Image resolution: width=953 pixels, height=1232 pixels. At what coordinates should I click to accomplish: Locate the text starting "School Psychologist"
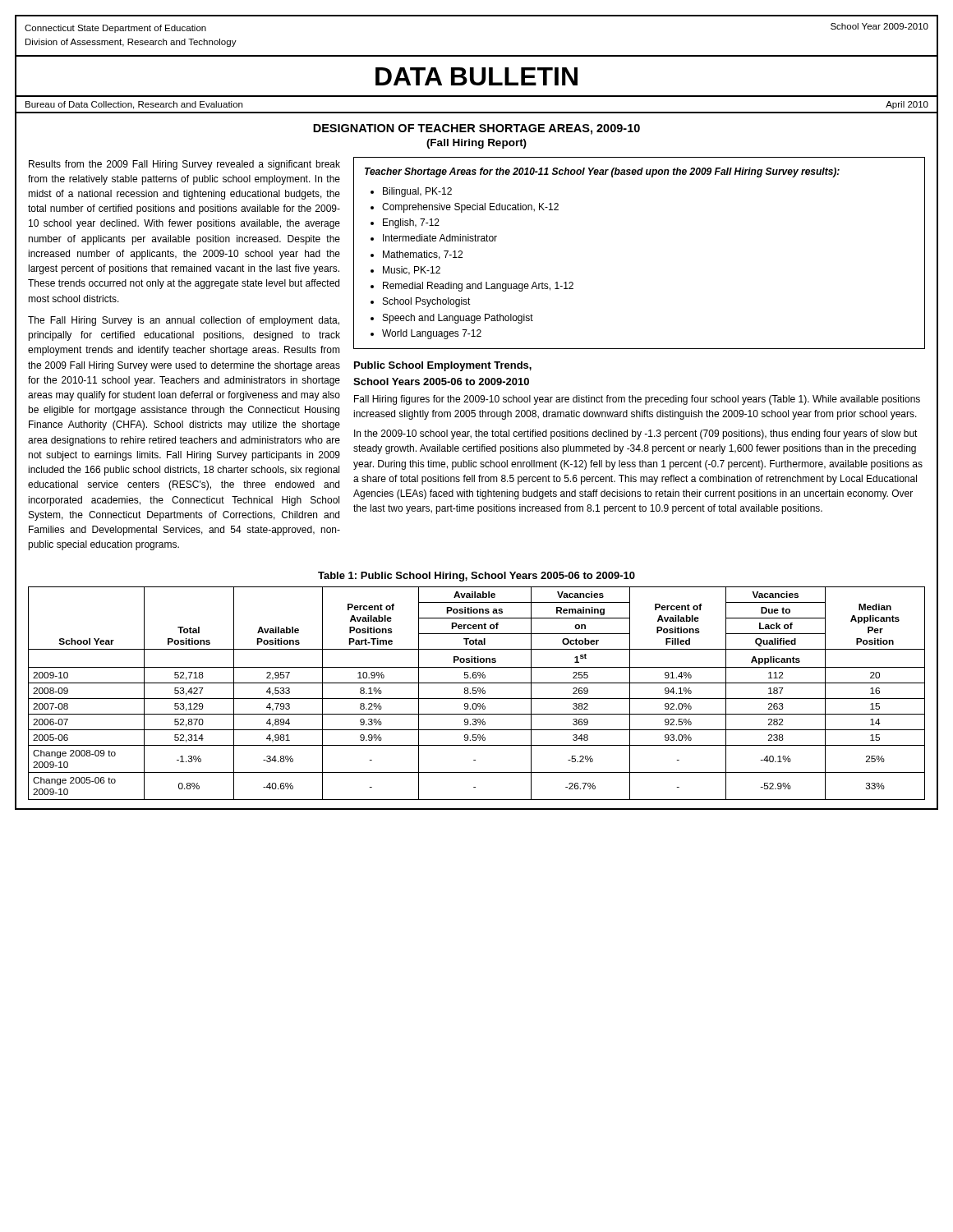(426, 302)
